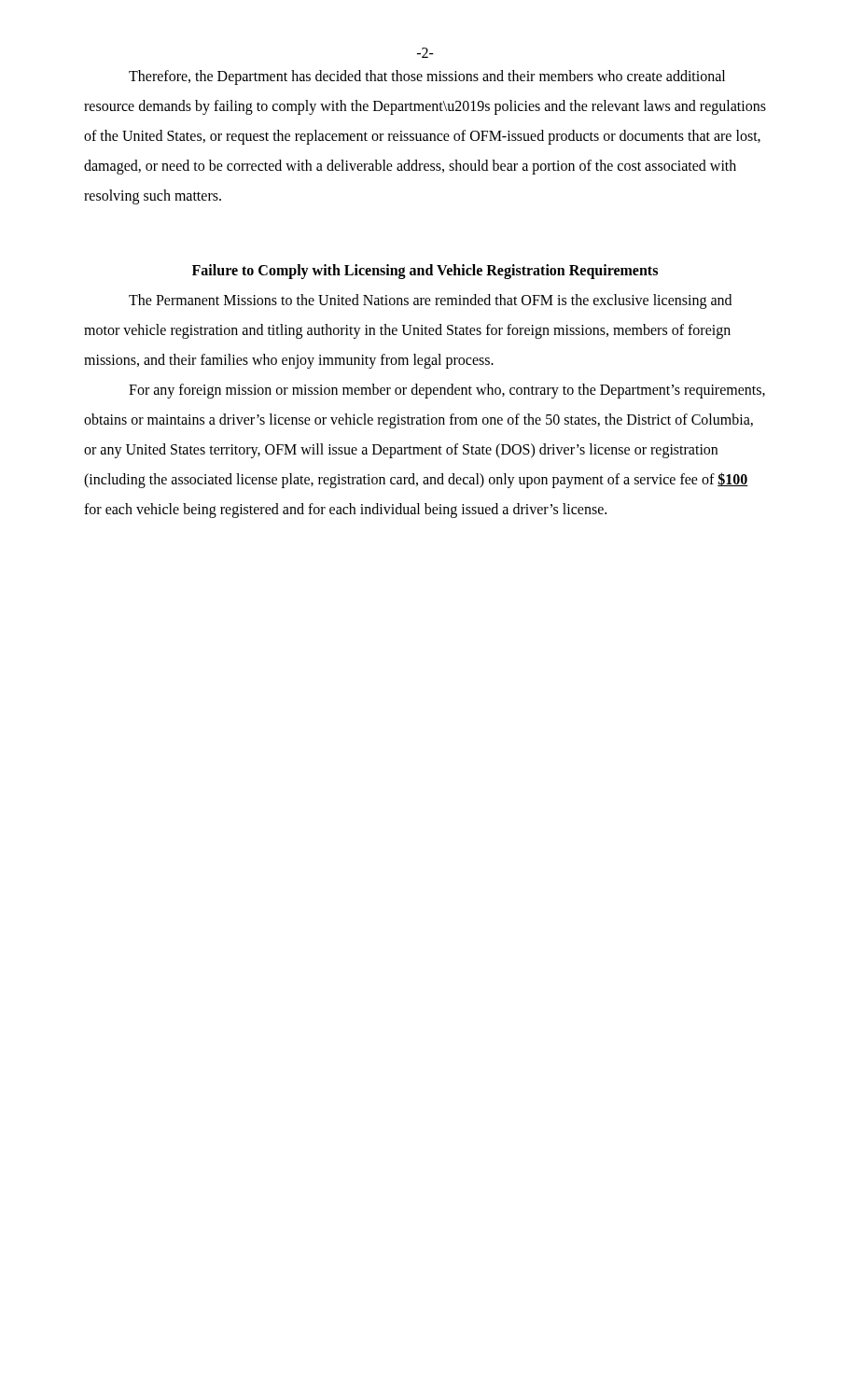Find the text block starting "The Permanent Missions to the United"
The height and width of the screenshot is (1400, 850).
(408, 330)
